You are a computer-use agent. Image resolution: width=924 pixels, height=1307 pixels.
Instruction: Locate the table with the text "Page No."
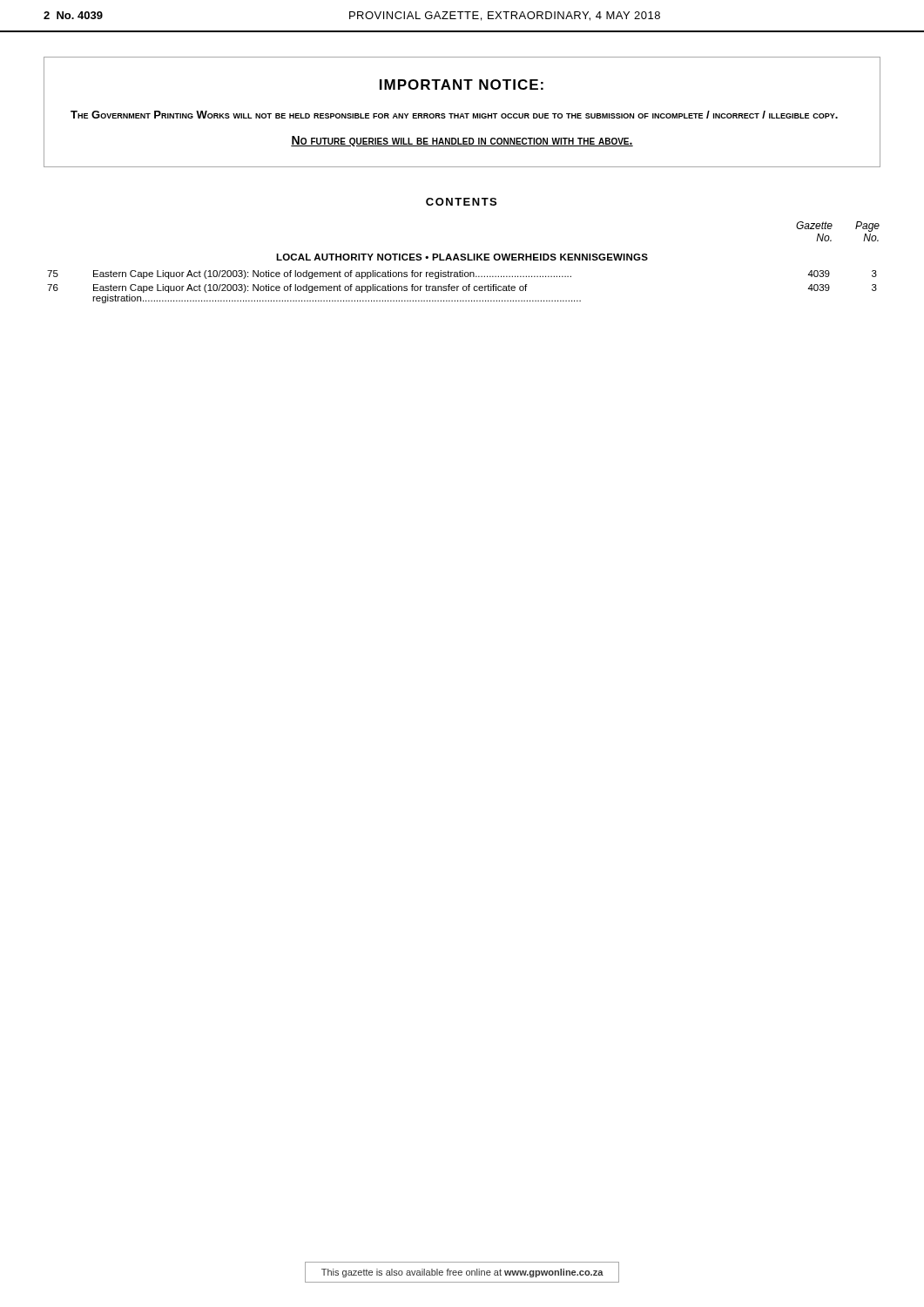point(462,262)
